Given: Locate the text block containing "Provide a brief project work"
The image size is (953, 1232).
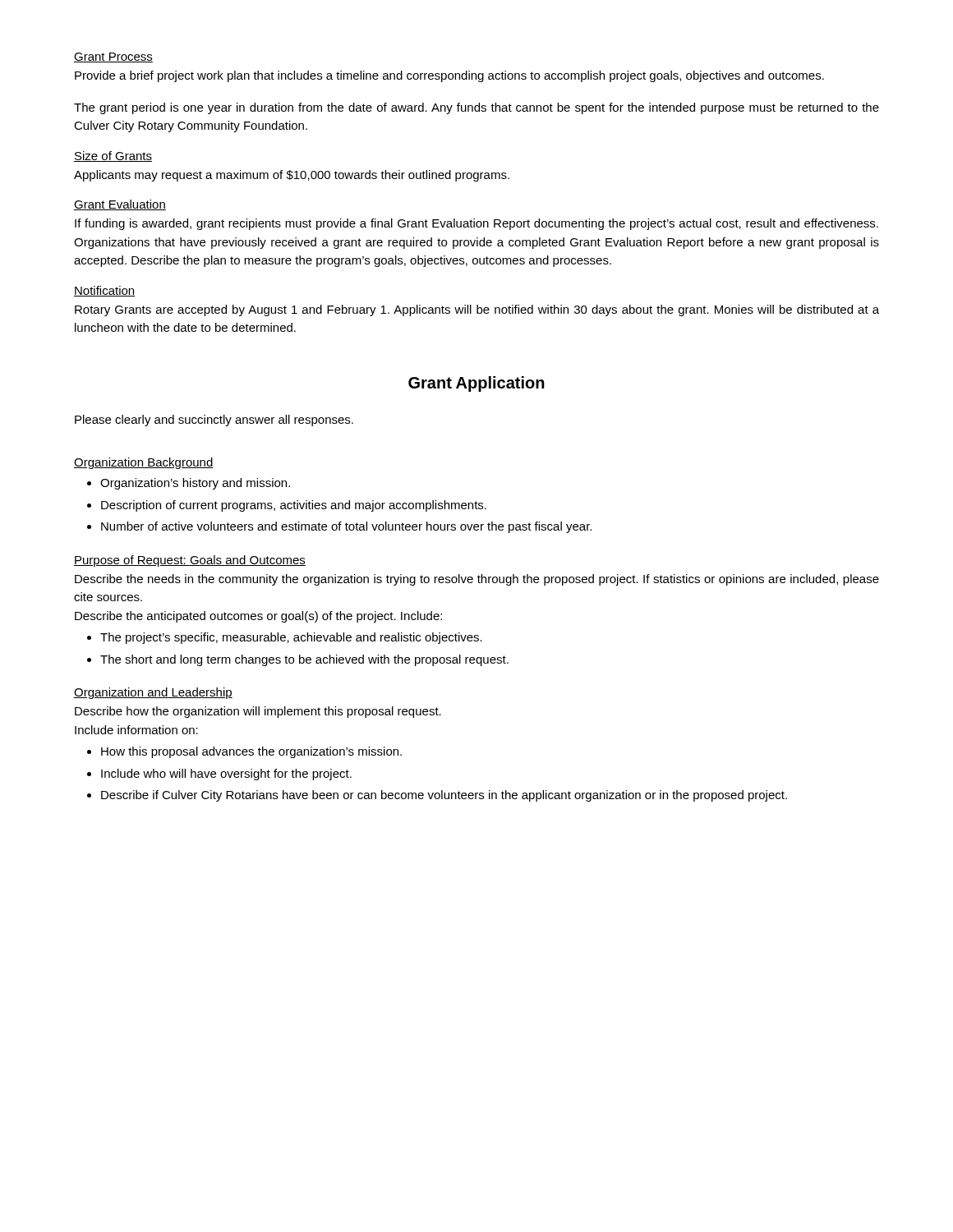Looking at the screenshot, I should click(x=449, y=75).
